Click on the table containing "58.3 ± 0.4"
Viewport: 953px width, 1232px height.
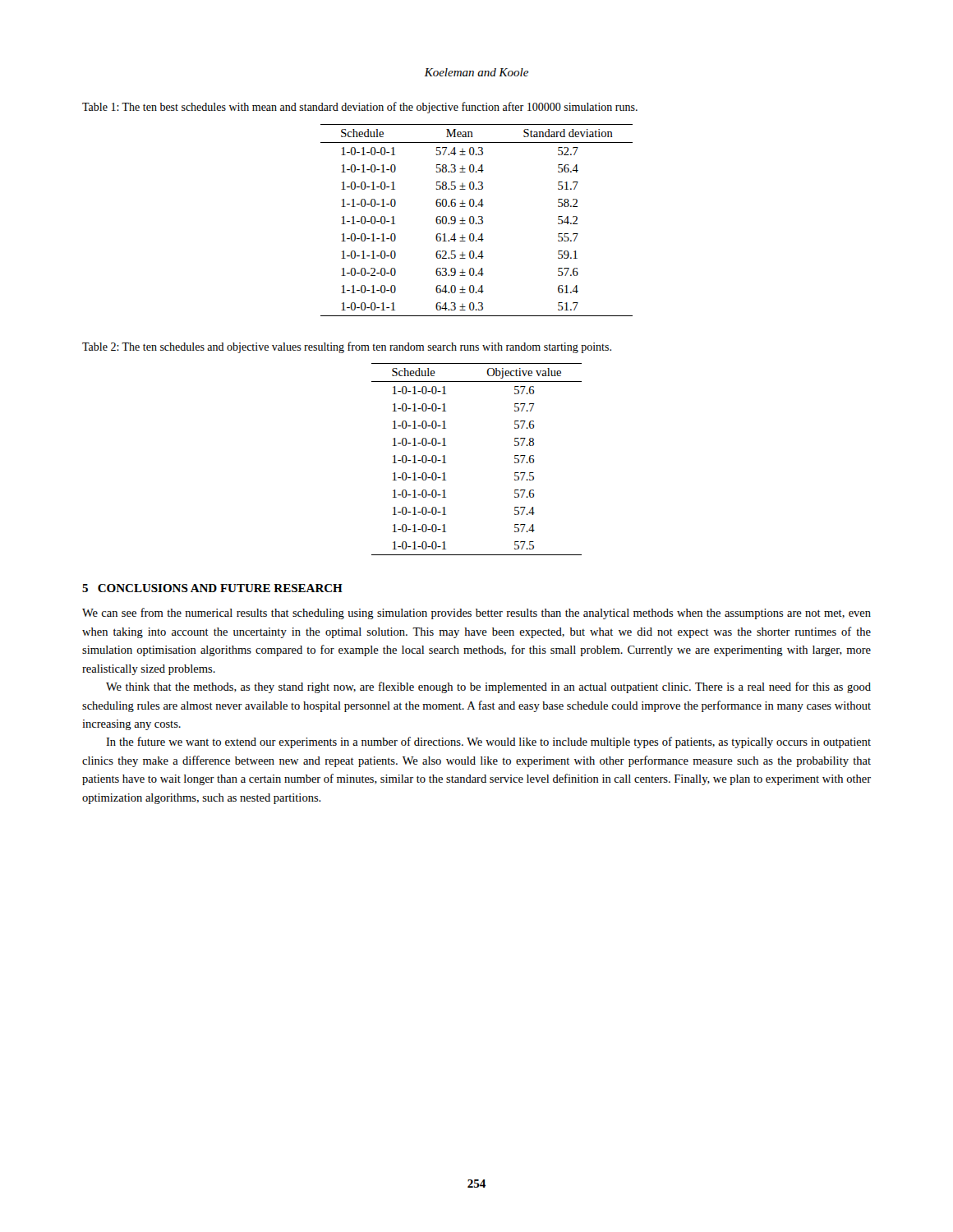[476, 220]
